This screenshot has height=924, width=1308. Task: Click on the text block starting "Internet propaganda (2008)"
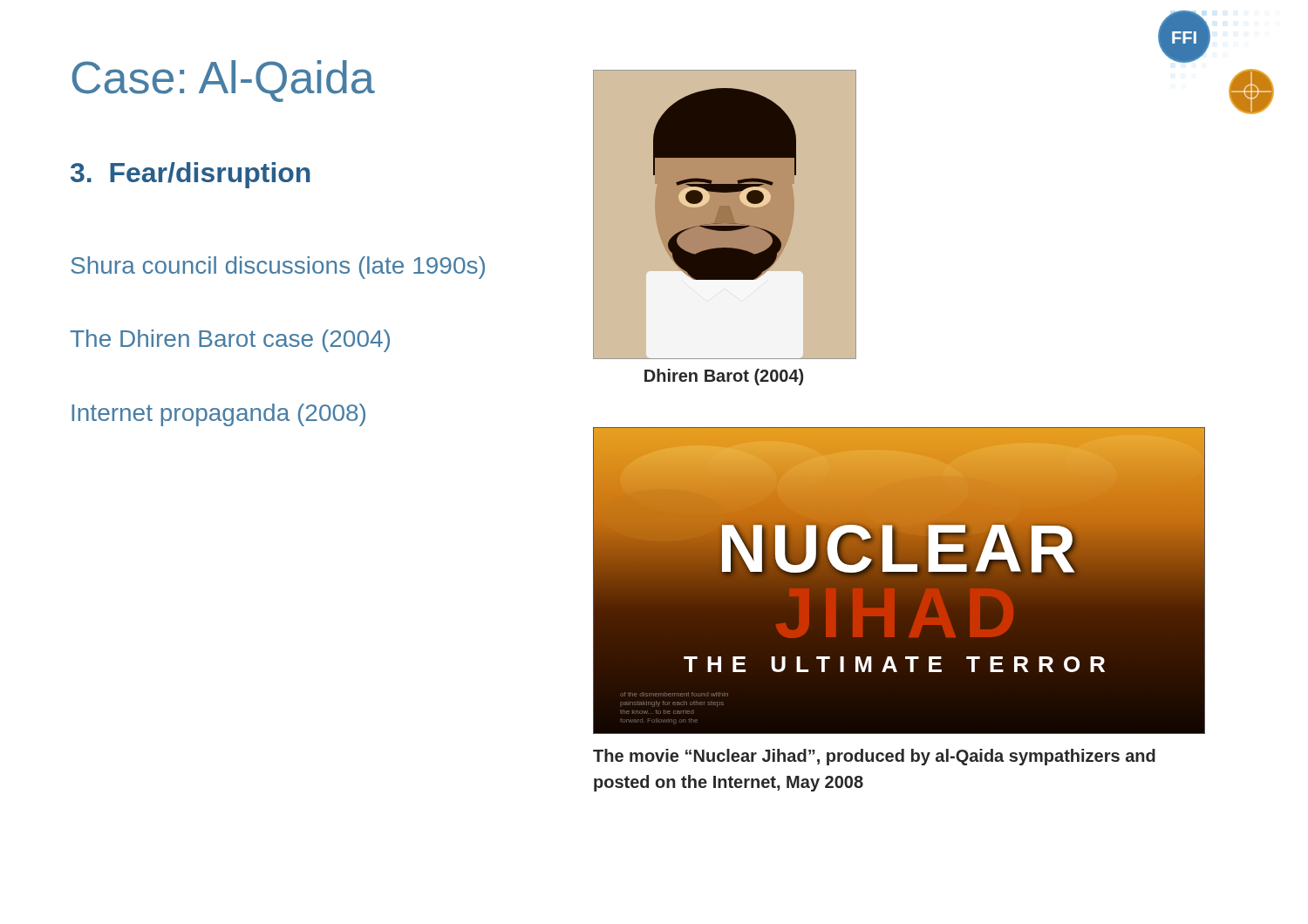(x=218, y=412)
